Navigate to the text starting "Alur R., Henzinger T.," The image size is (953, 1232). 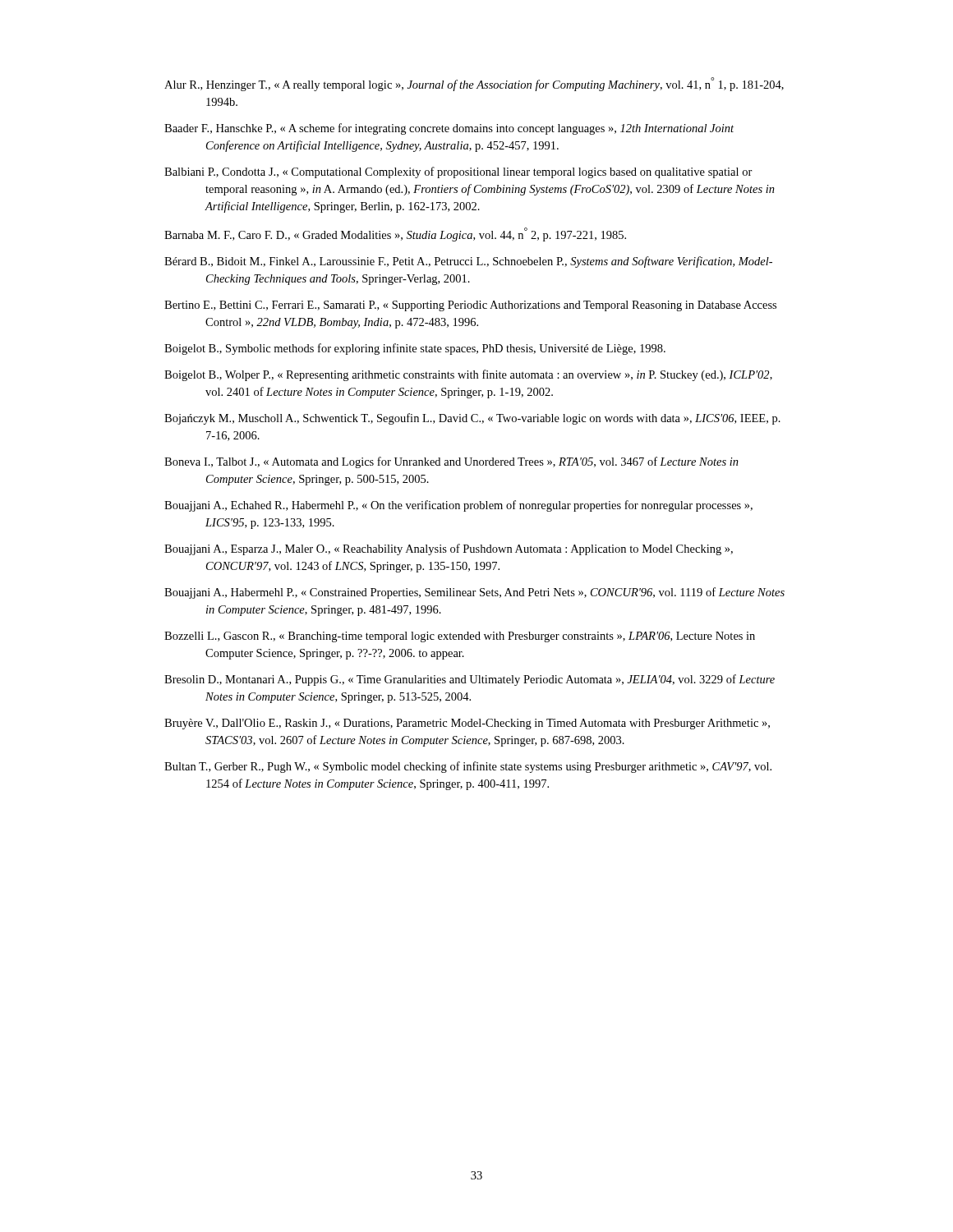[474, 92]
